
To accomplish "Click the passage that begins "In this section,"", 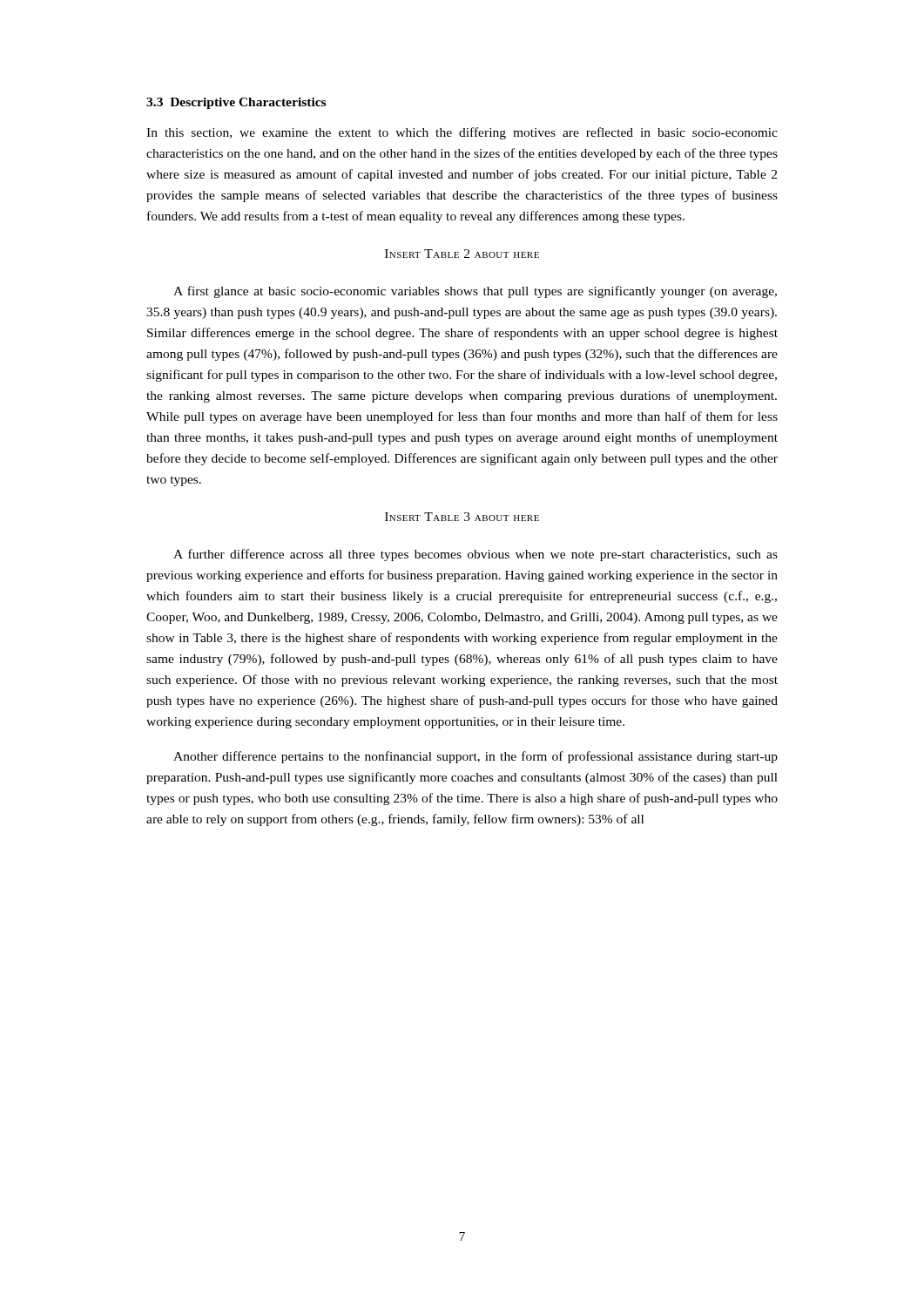I will point(462,174).
